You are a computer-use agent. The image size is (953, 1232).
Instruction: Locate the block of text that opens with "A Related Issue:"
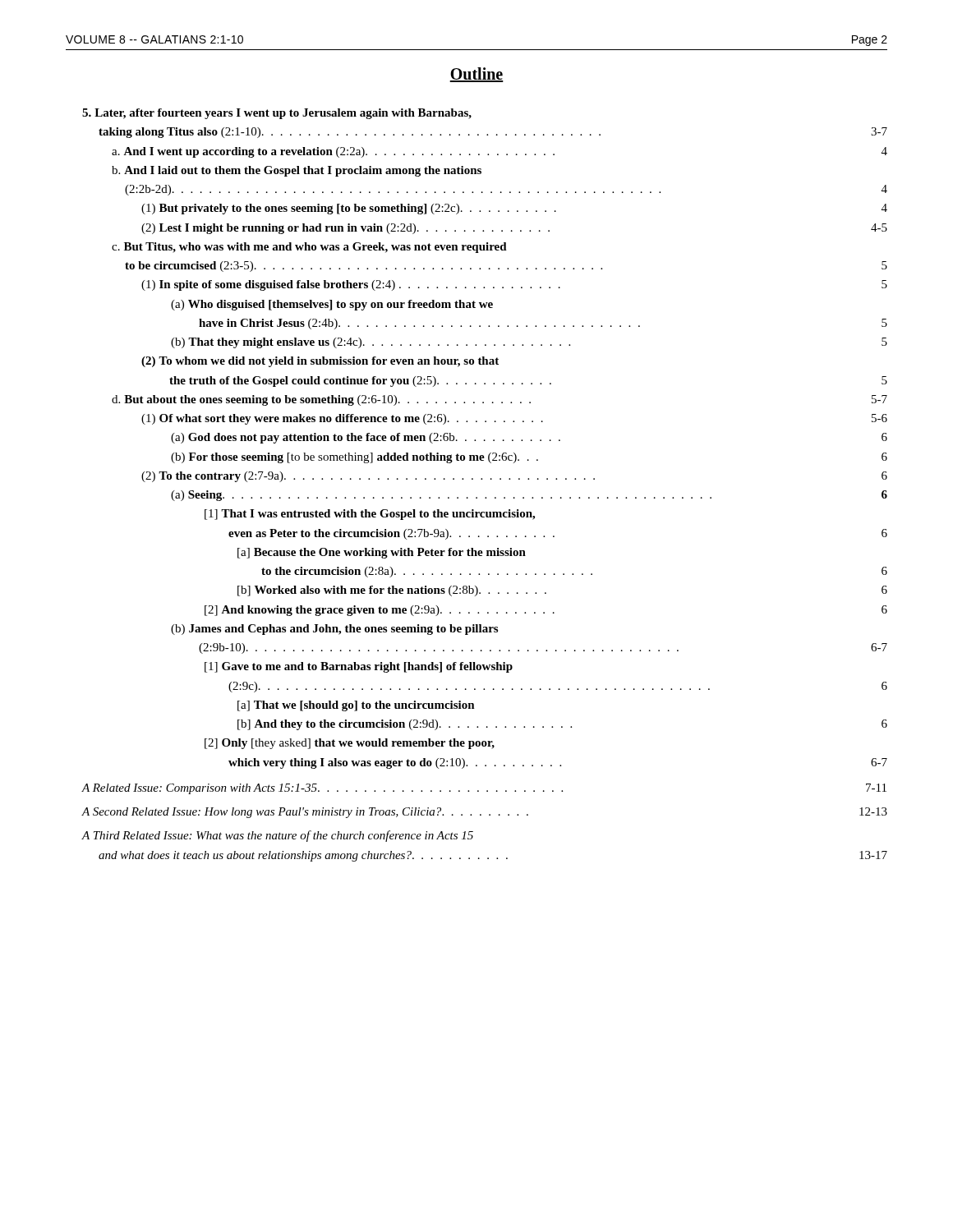coord(485,788)
